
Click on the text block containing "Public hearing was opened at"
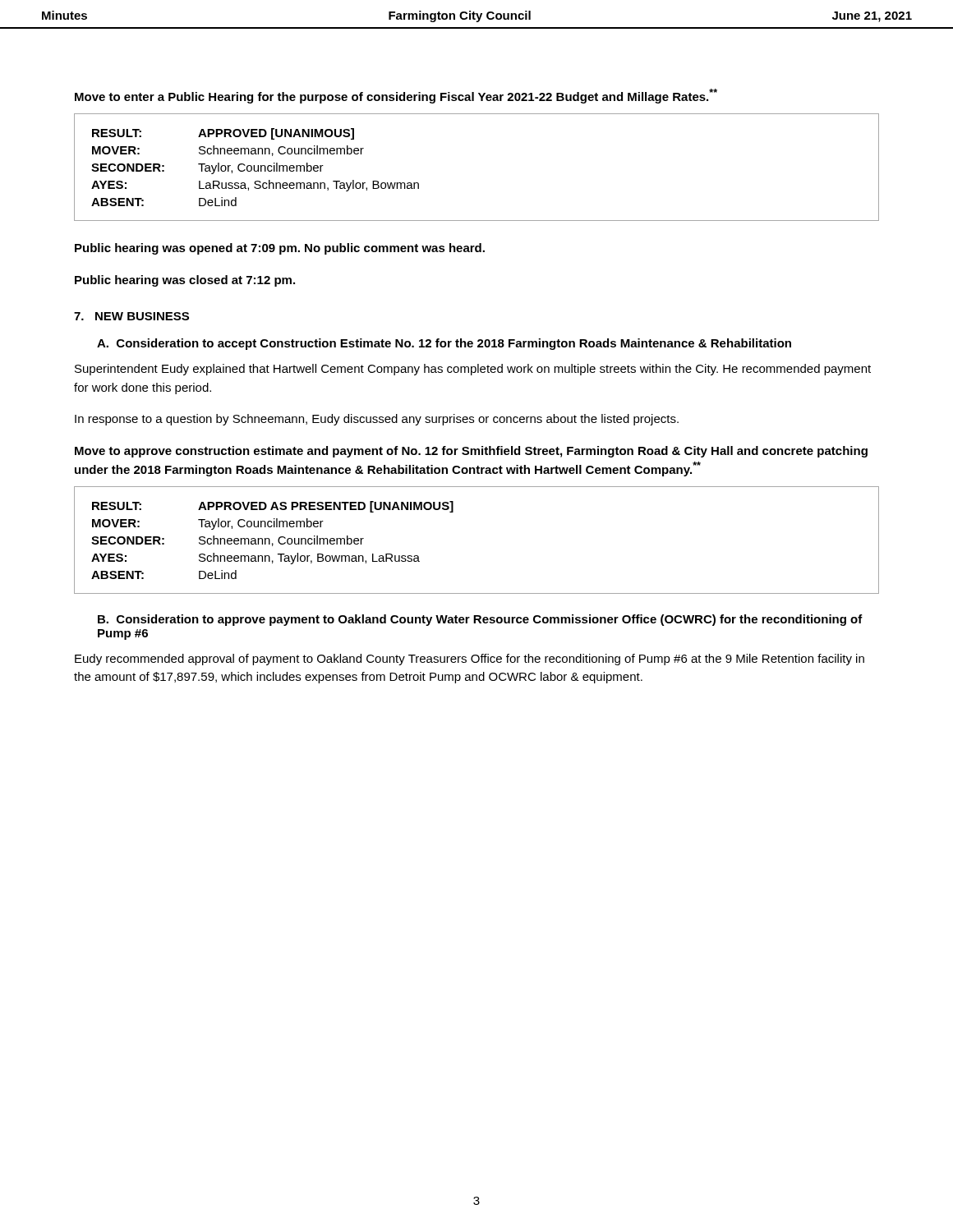coord(280,248)
